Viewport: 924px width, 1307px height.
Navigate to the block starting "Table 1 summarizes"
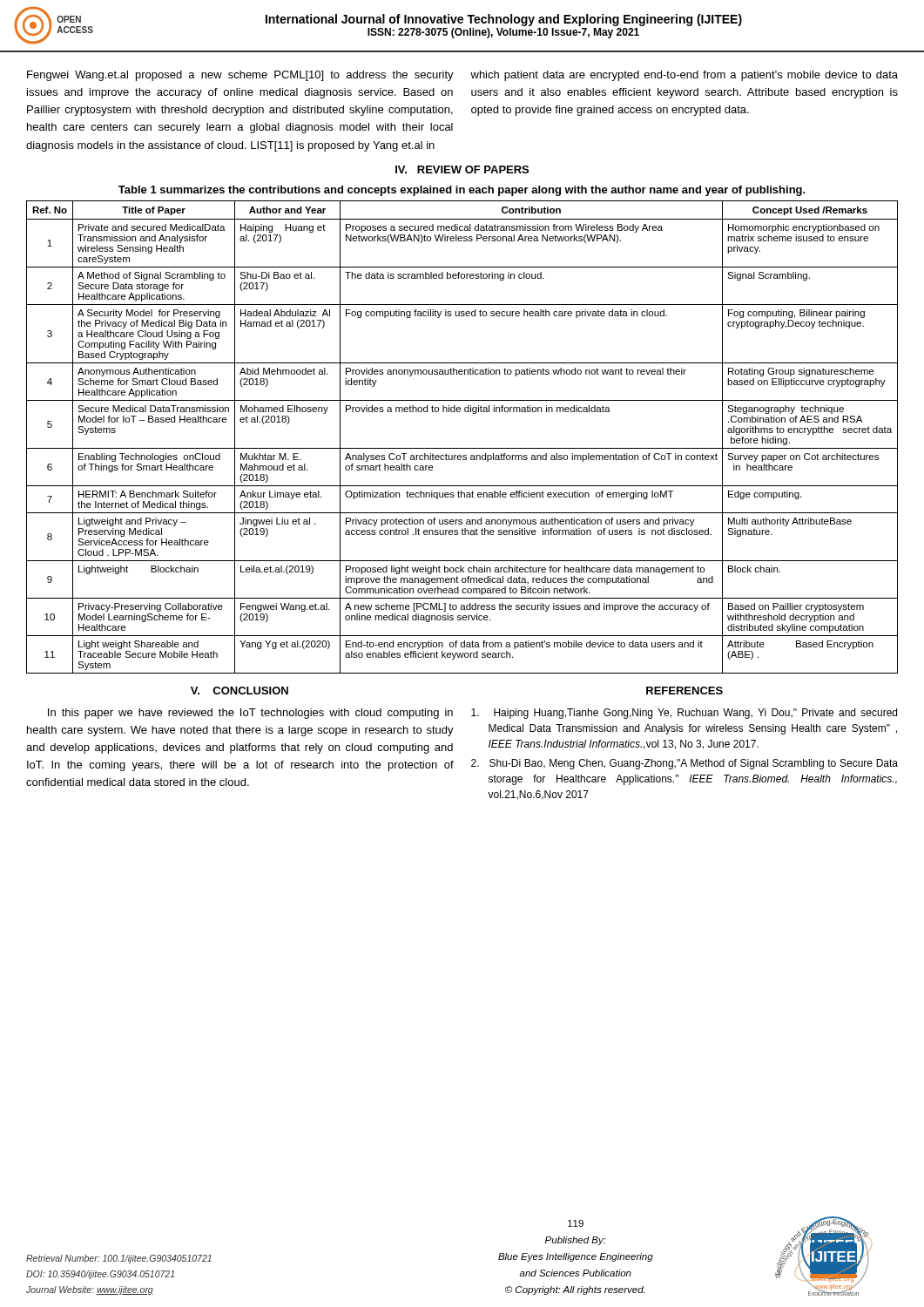click(462, 189)
